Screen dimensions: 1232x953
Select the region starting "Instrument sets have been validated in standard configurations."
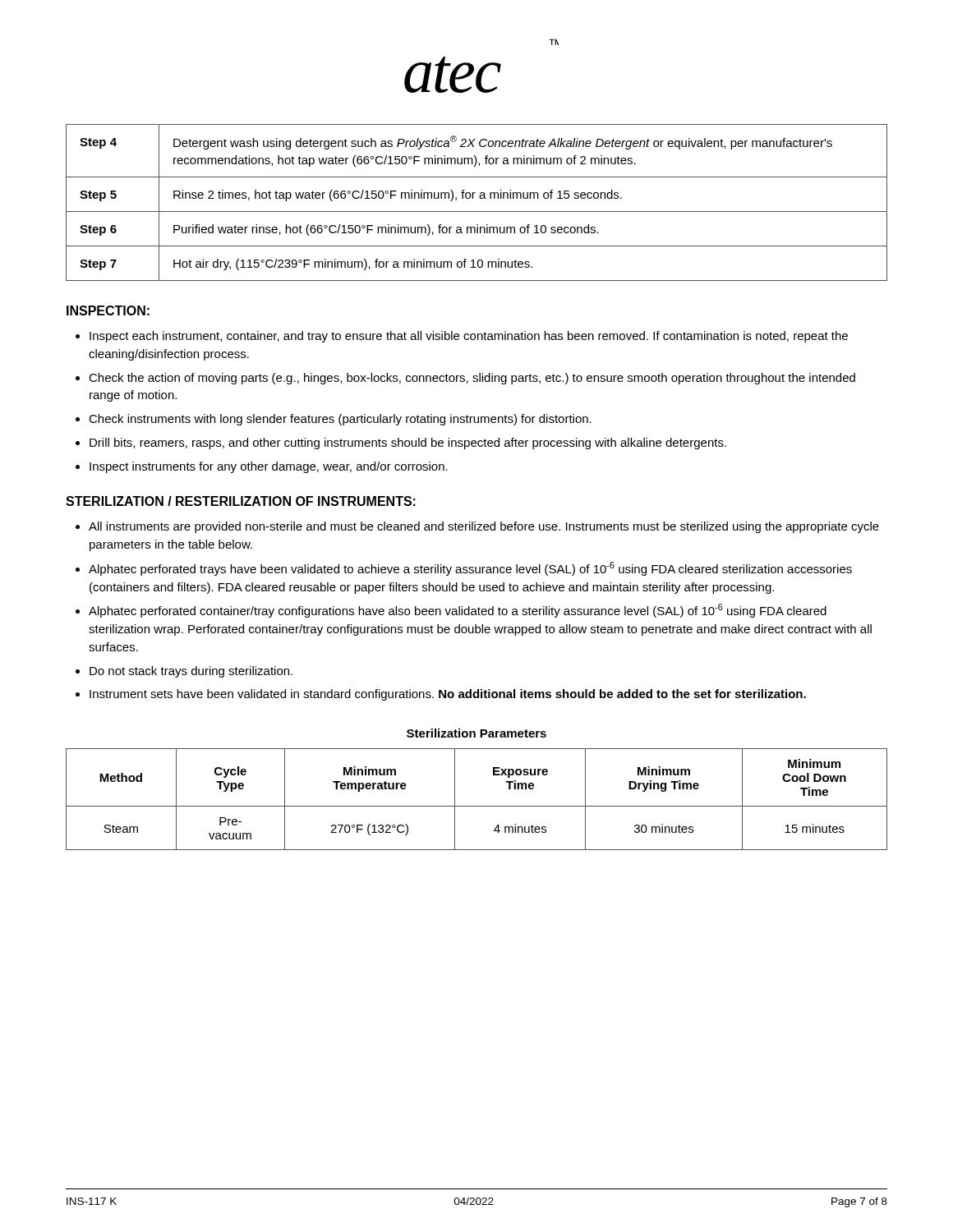click(448, 694)
